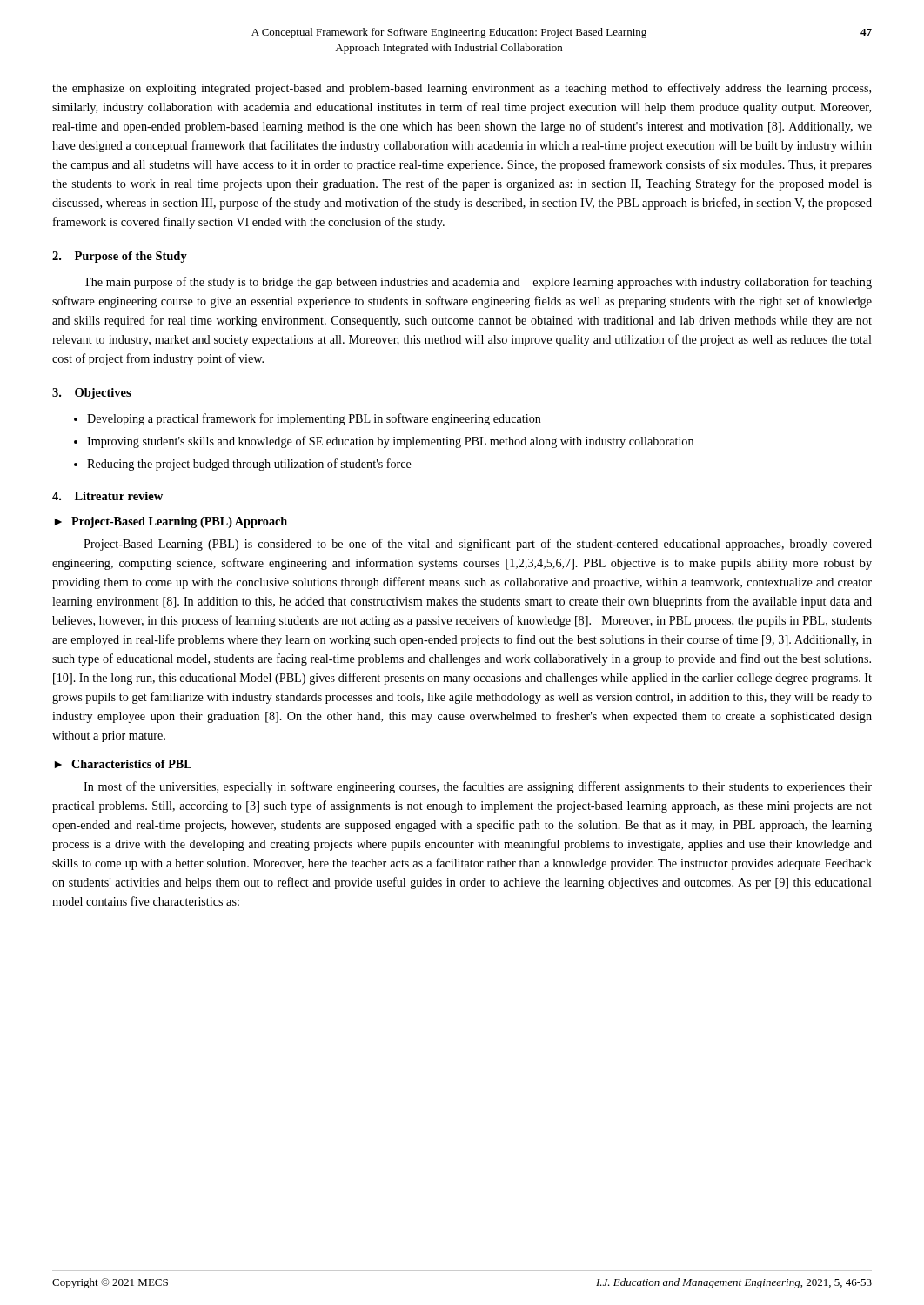Point to the block starting "Reducing the project budged through"
The image size is (924, 1305).
249,464
